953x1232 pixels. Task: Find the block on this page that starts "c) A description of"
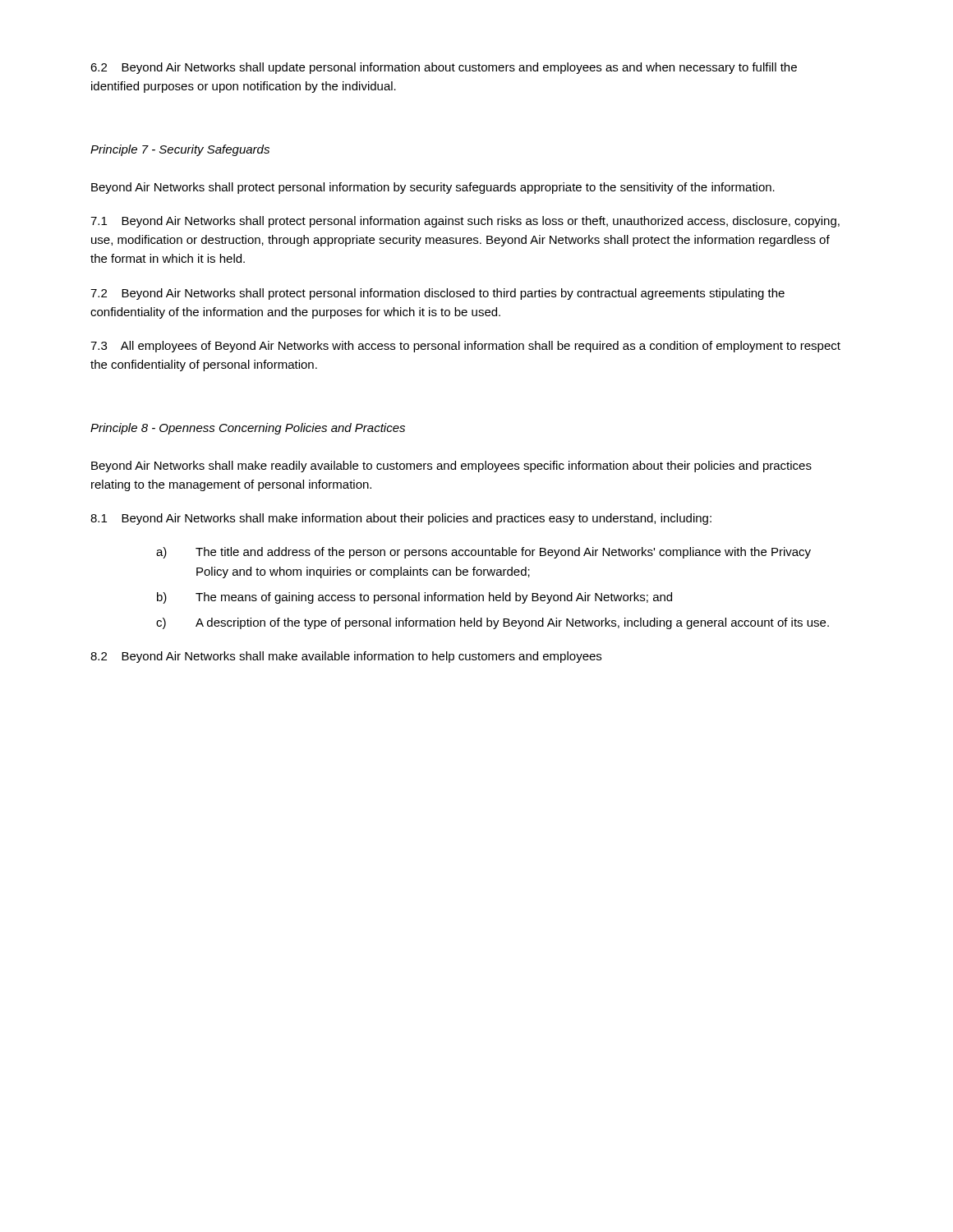click(501, 622)
